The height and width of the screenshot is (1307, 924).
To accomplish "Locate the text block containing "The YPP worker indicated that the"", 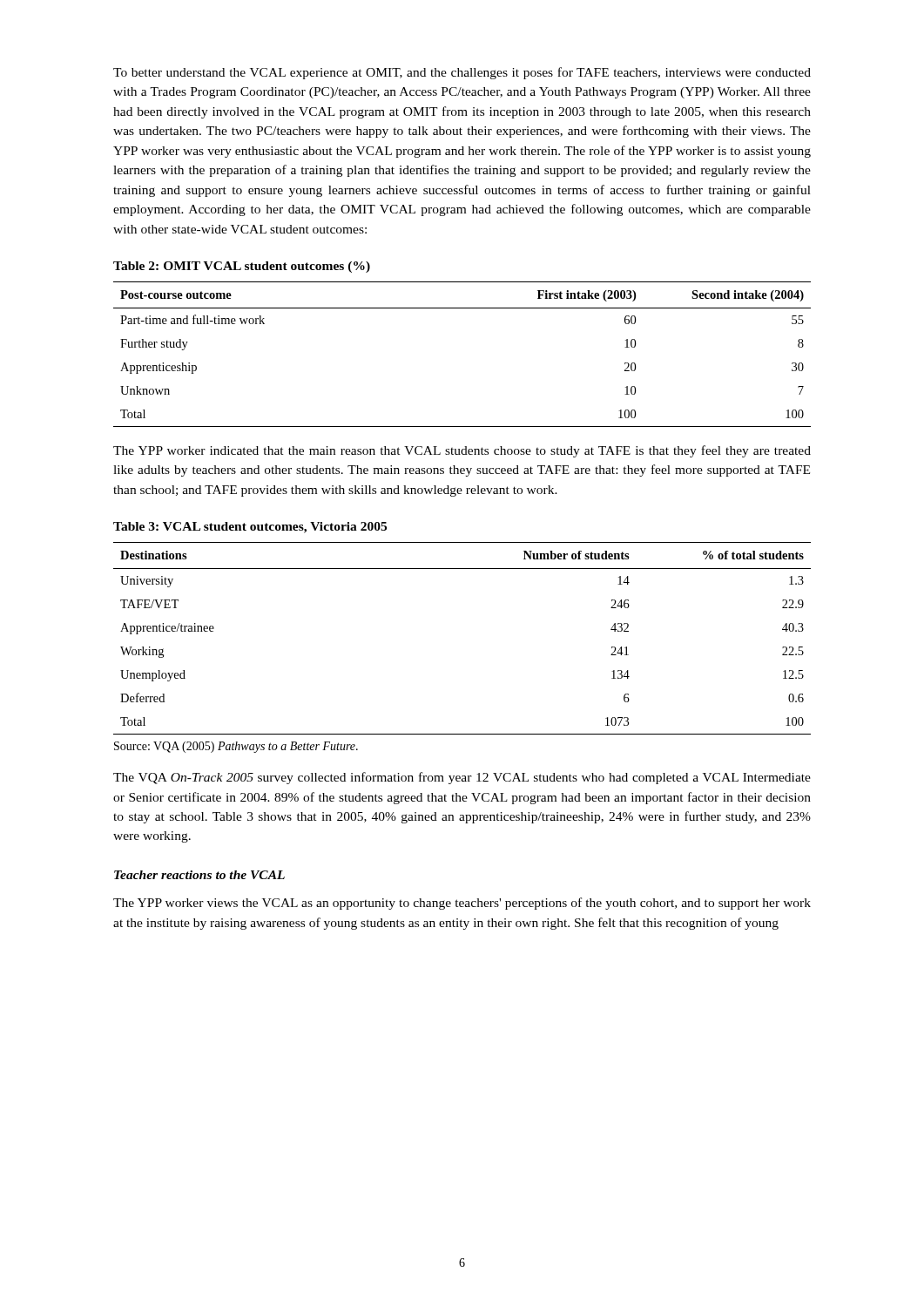I will click(x=462, y=469).
